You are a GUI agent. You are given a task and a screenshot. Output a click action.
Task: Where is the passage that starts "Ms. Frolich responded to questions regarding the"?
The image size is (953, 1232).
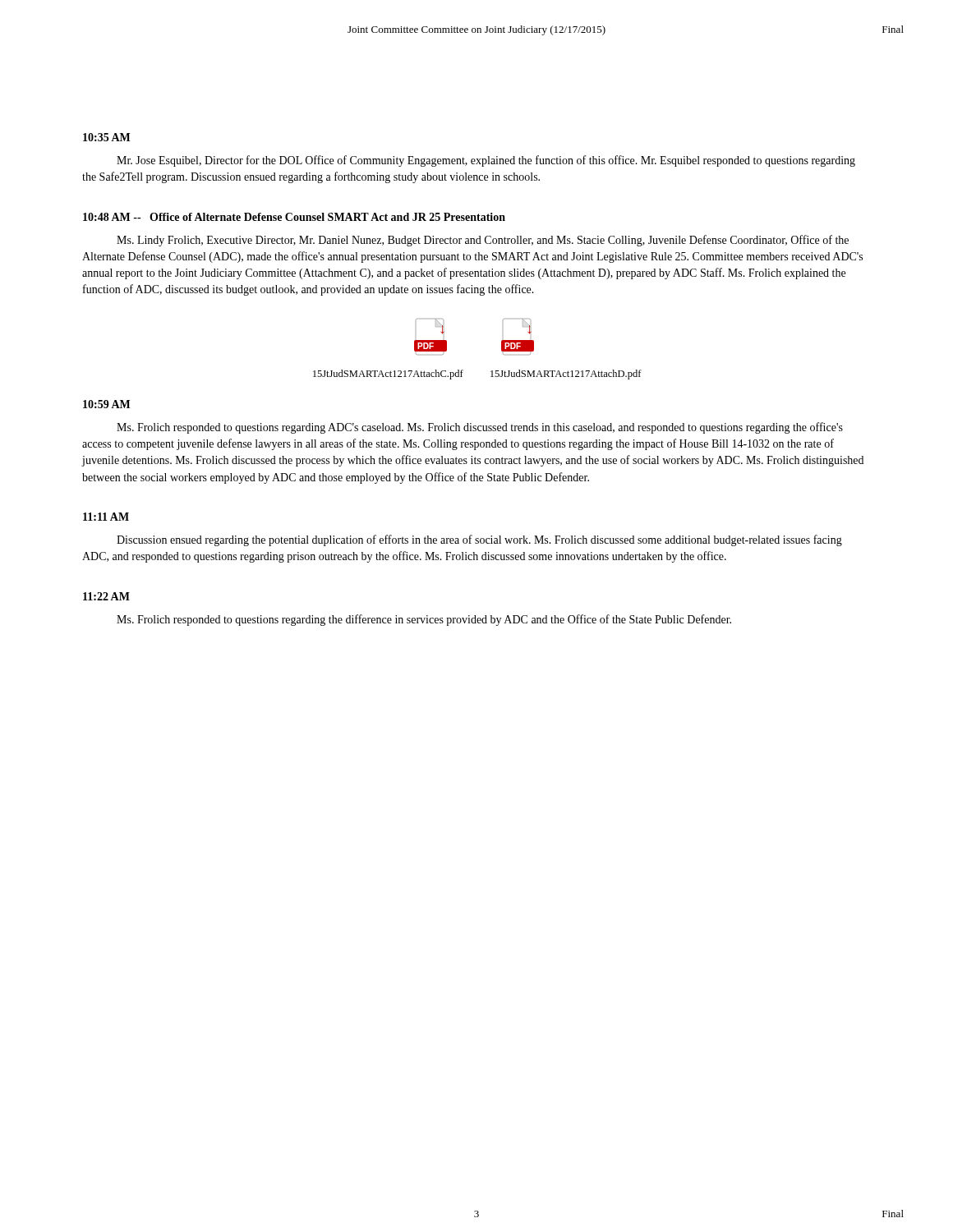[x=407, y=619]
